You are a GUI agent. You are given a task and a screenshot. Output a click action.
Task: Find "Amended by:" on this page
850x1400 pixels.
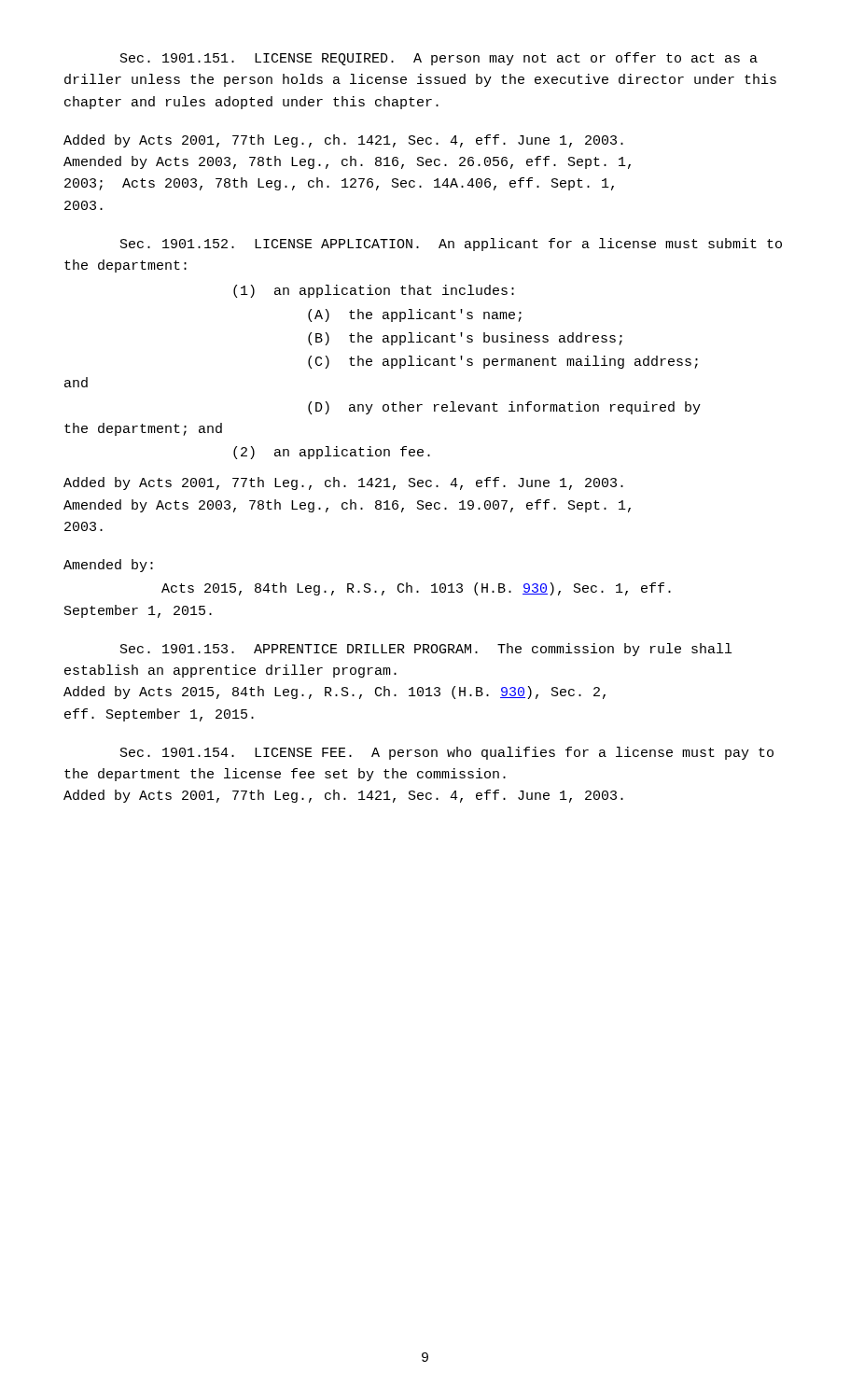pos(108,566)
